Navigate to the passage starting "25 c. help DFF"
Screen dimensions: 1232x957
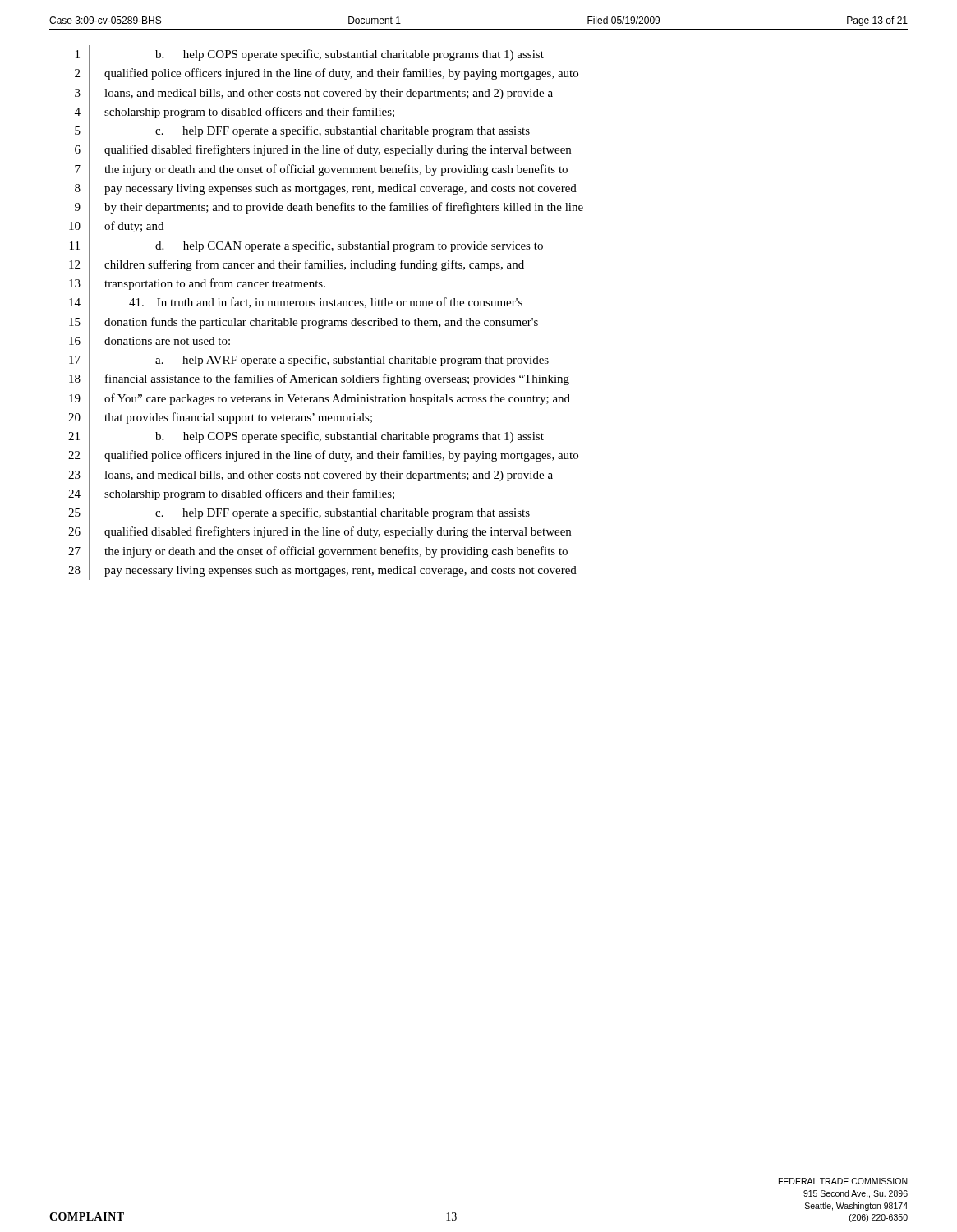coord(478,542)
